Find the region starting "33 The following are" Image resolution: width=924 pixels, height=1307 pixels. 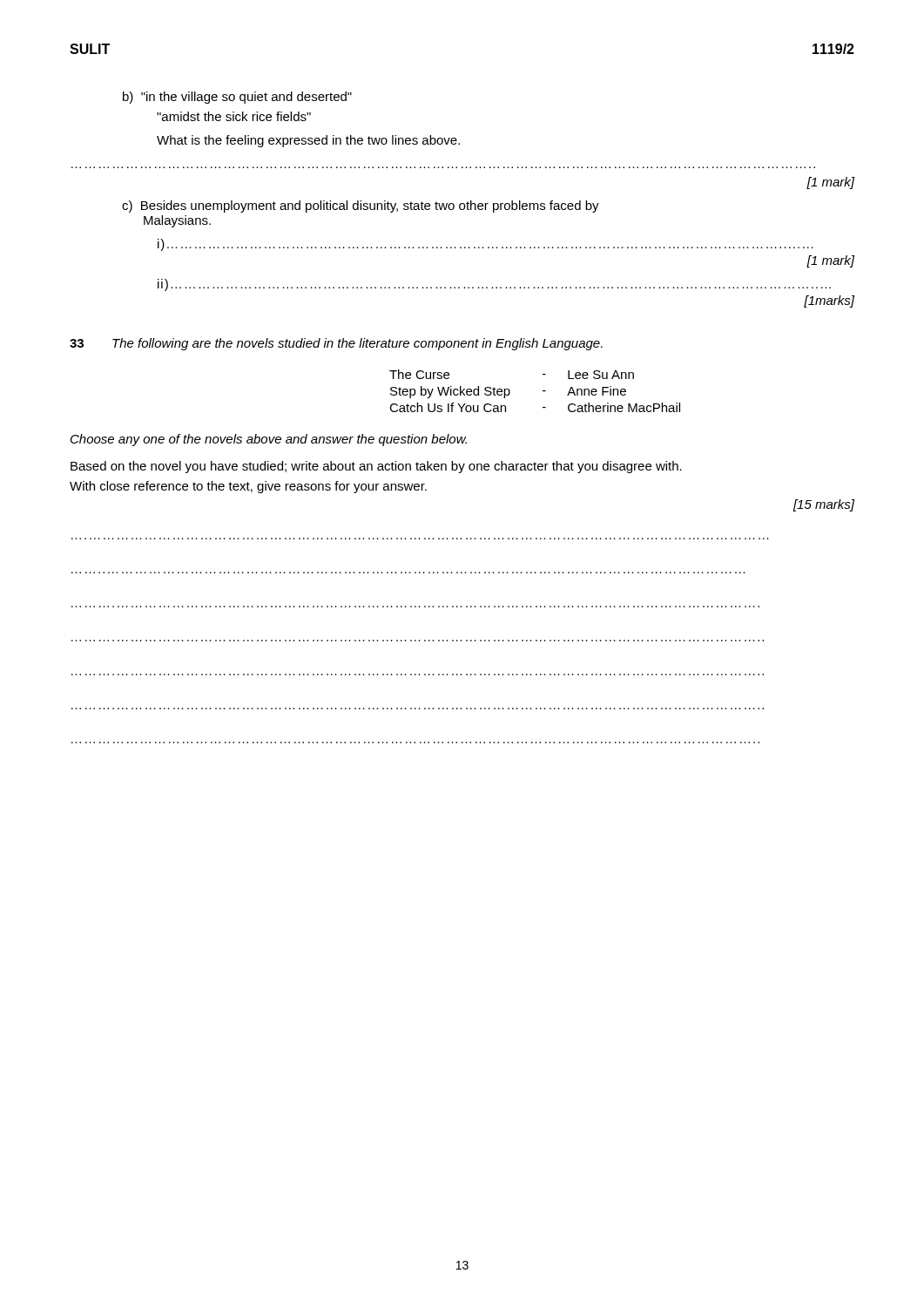click(337, 343)
